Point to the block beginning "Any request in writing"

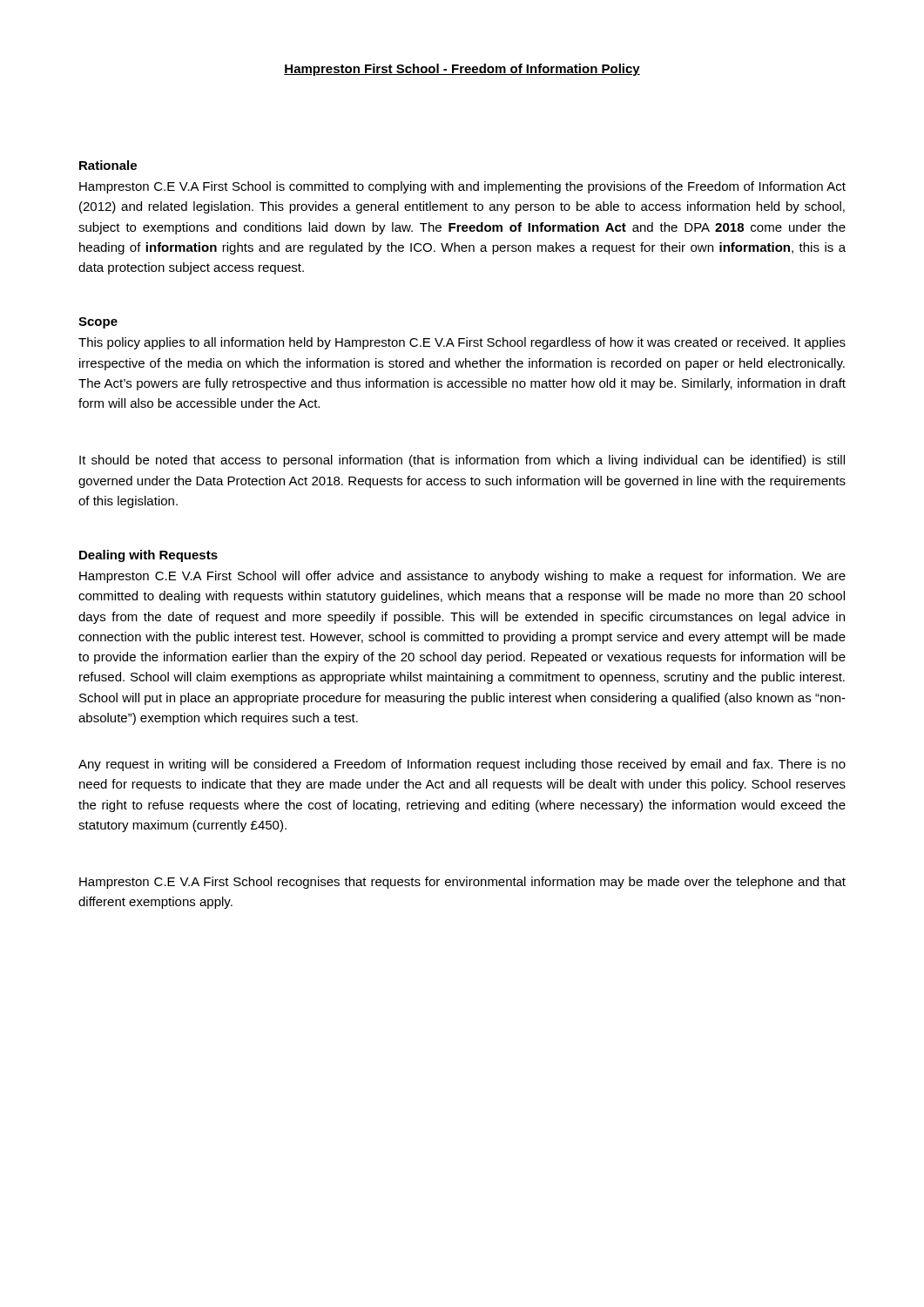[x=462, y=794]
